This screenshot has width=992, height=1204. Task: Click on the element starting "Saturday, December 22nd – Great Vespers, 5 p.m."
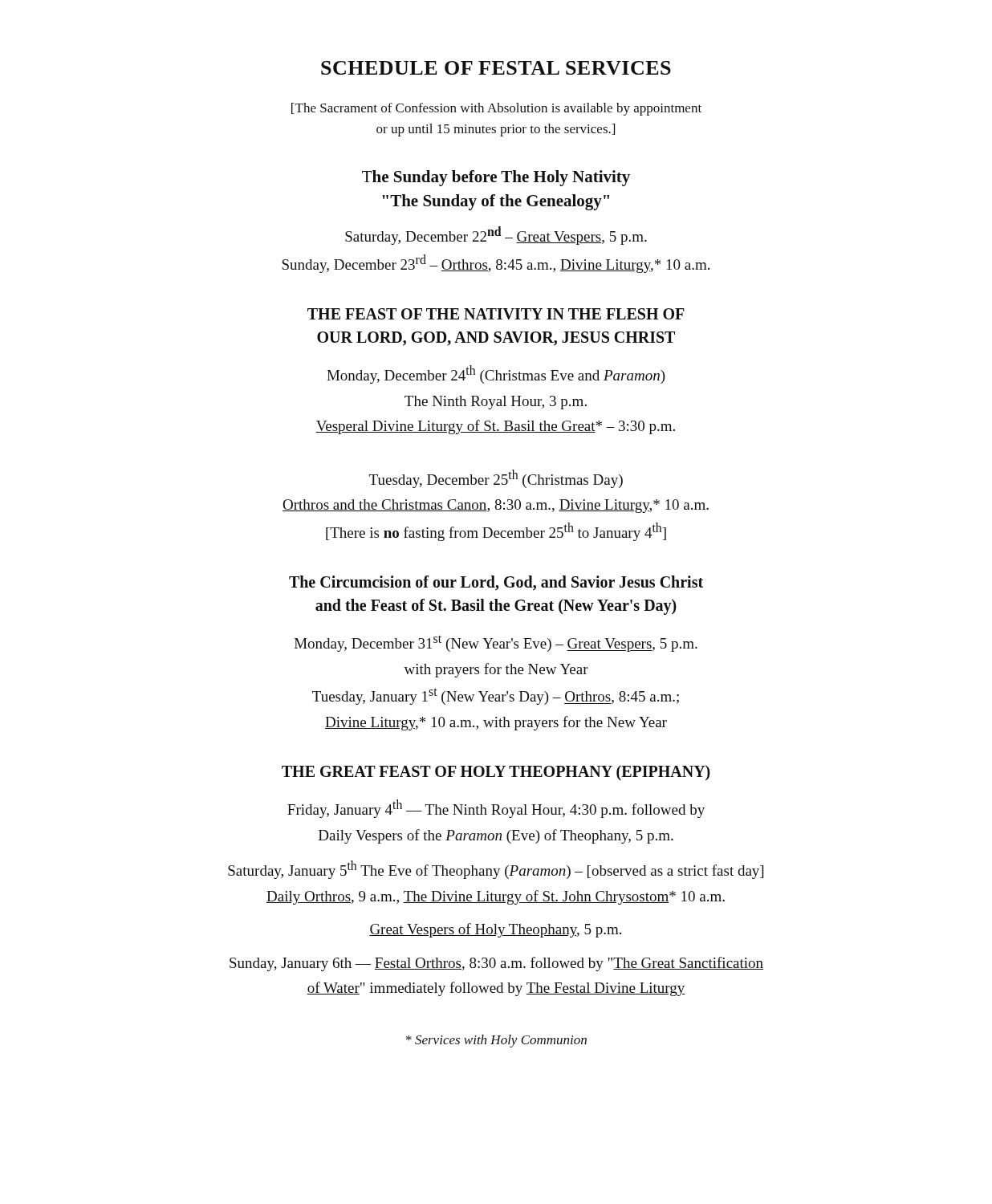[496, 249]
